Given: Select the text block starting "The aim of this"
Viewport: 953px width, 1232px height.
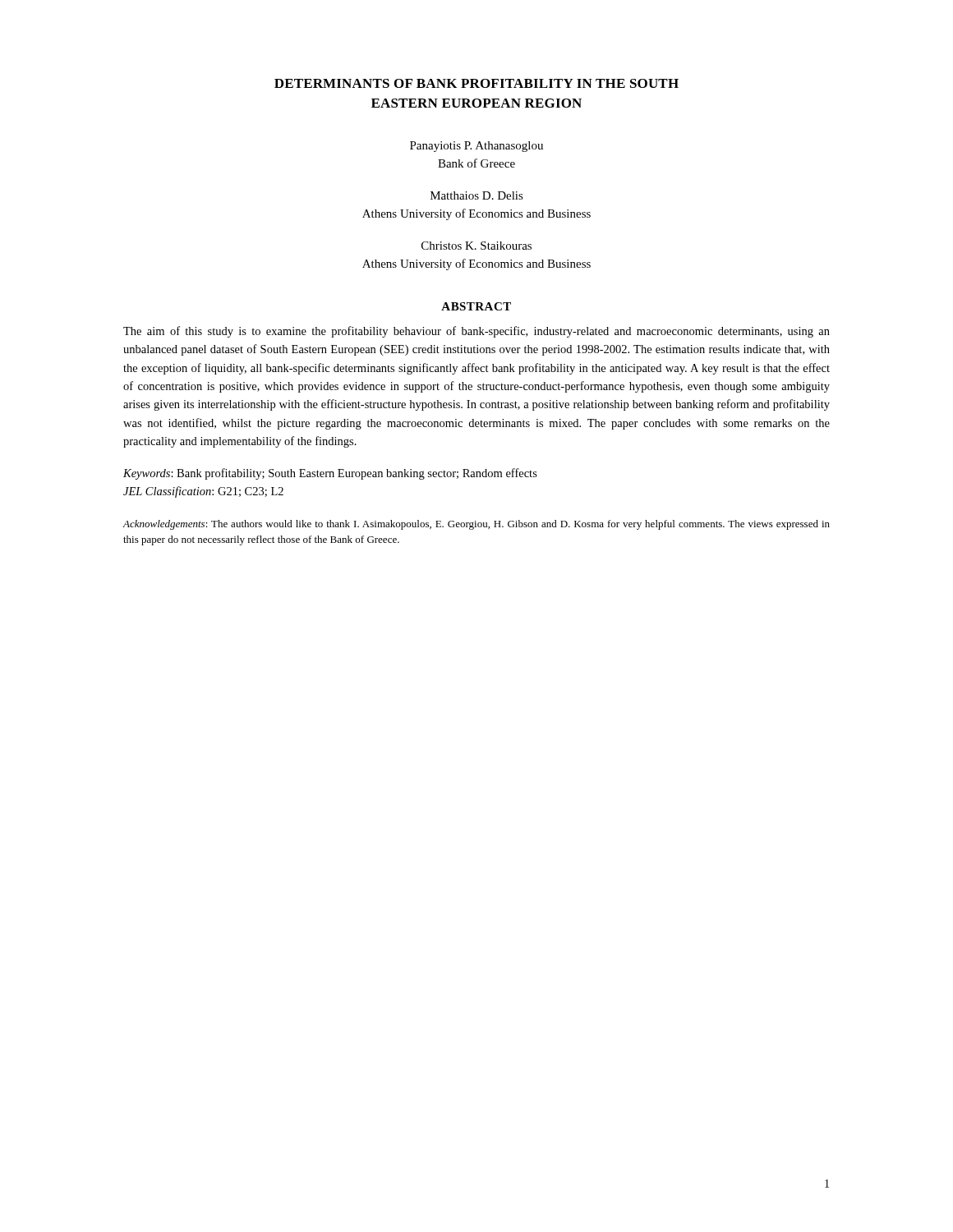Looking at the screenshot, I should 476,386.
